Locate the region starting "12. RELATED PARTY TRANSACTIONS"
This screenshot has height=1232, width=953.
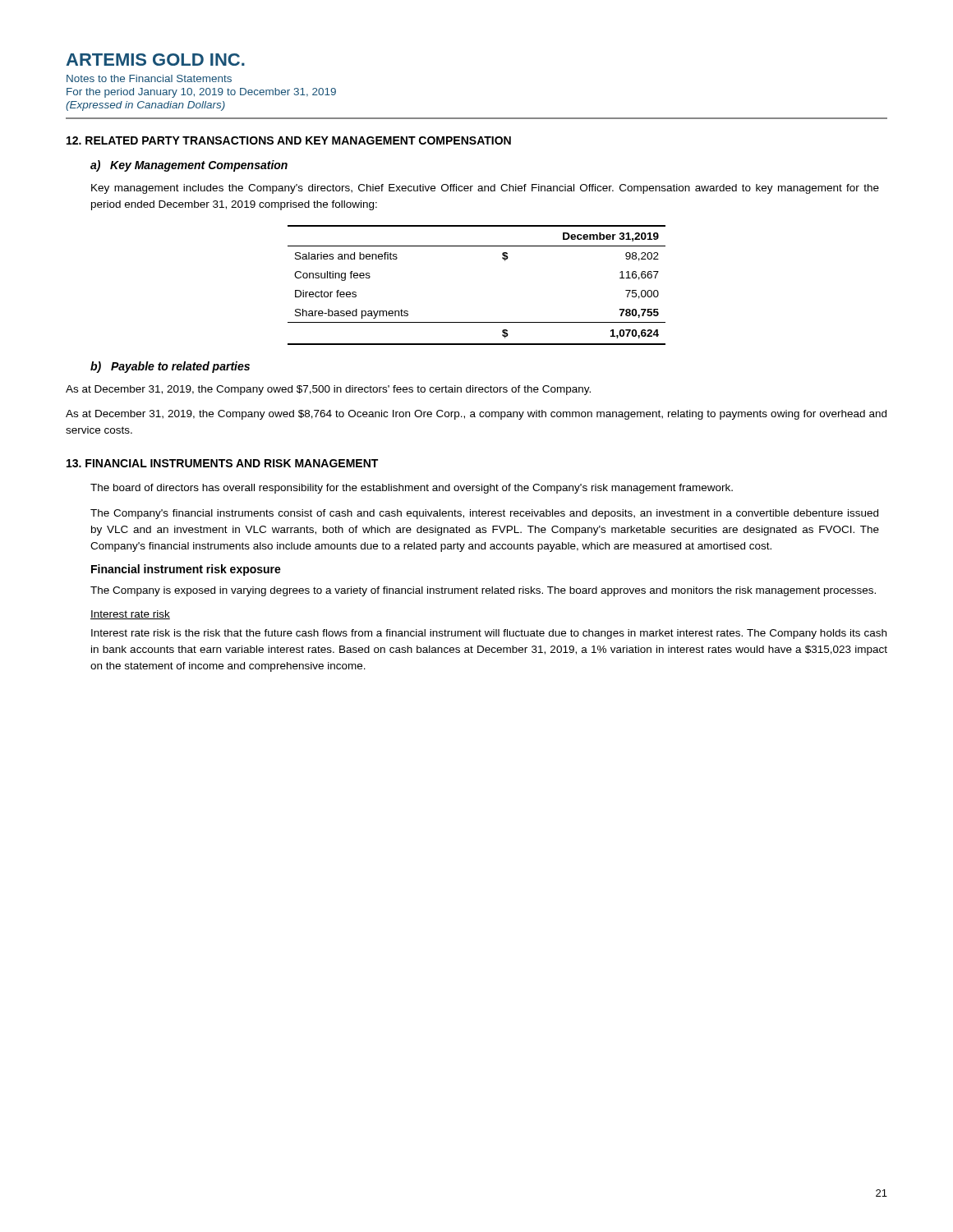(289, 140)
